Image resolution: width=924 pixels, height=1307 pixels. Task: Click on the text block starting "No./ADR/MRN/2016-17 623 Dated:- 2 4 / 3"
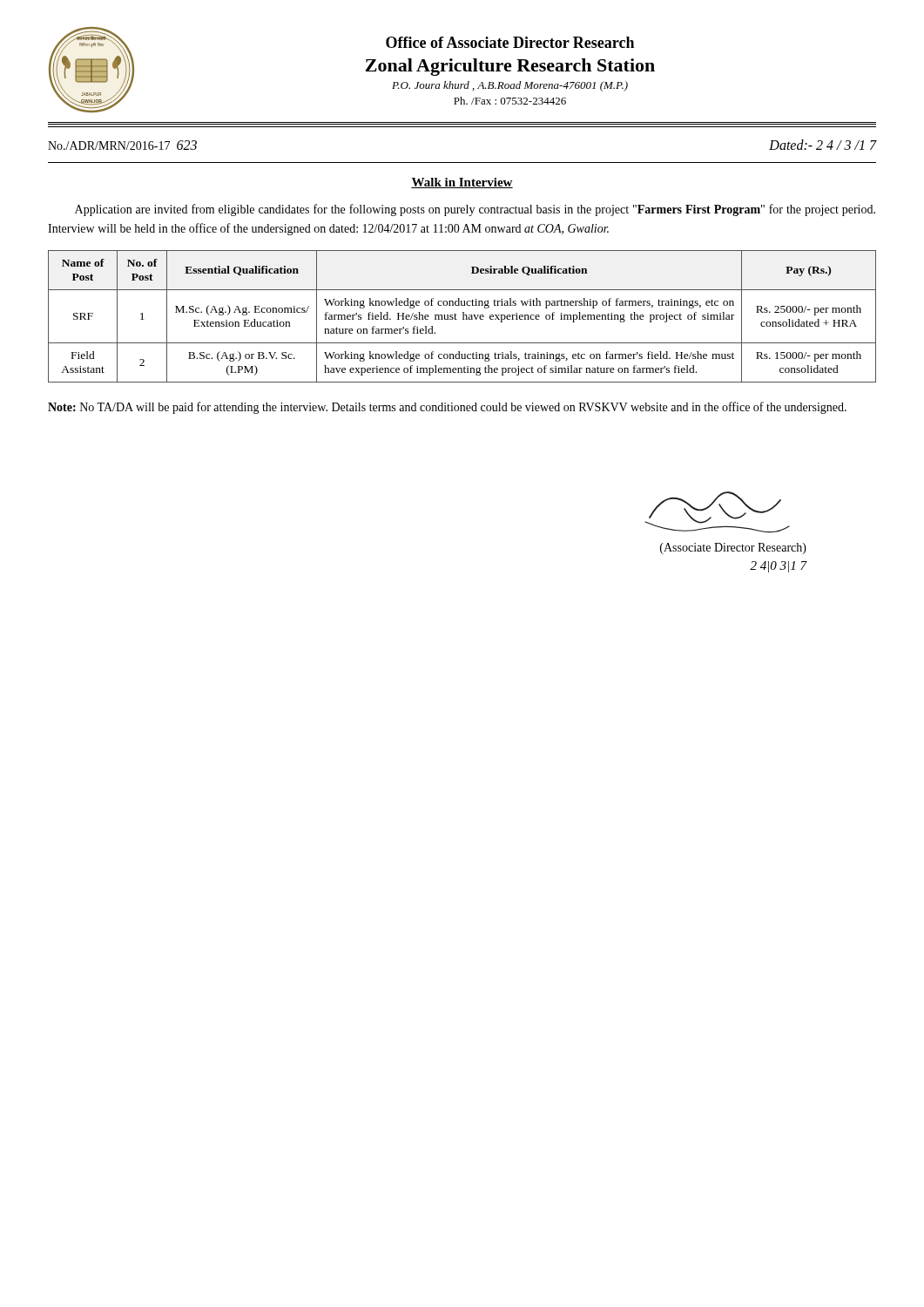[x=122, y=145]
